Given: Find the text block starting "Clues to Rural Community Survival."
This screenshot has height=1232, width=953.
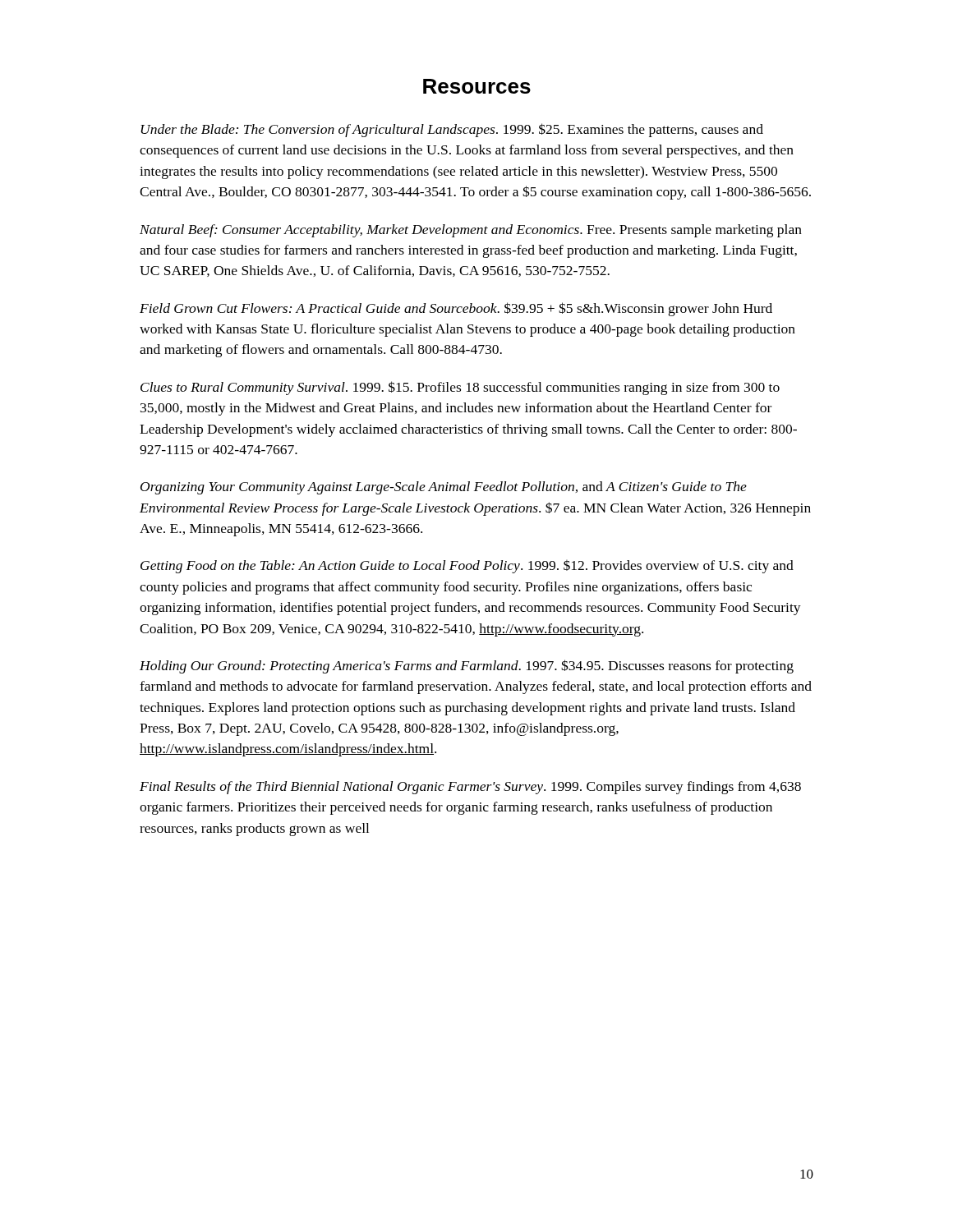Looking at the screenshot, I should [x=469, y=418].
